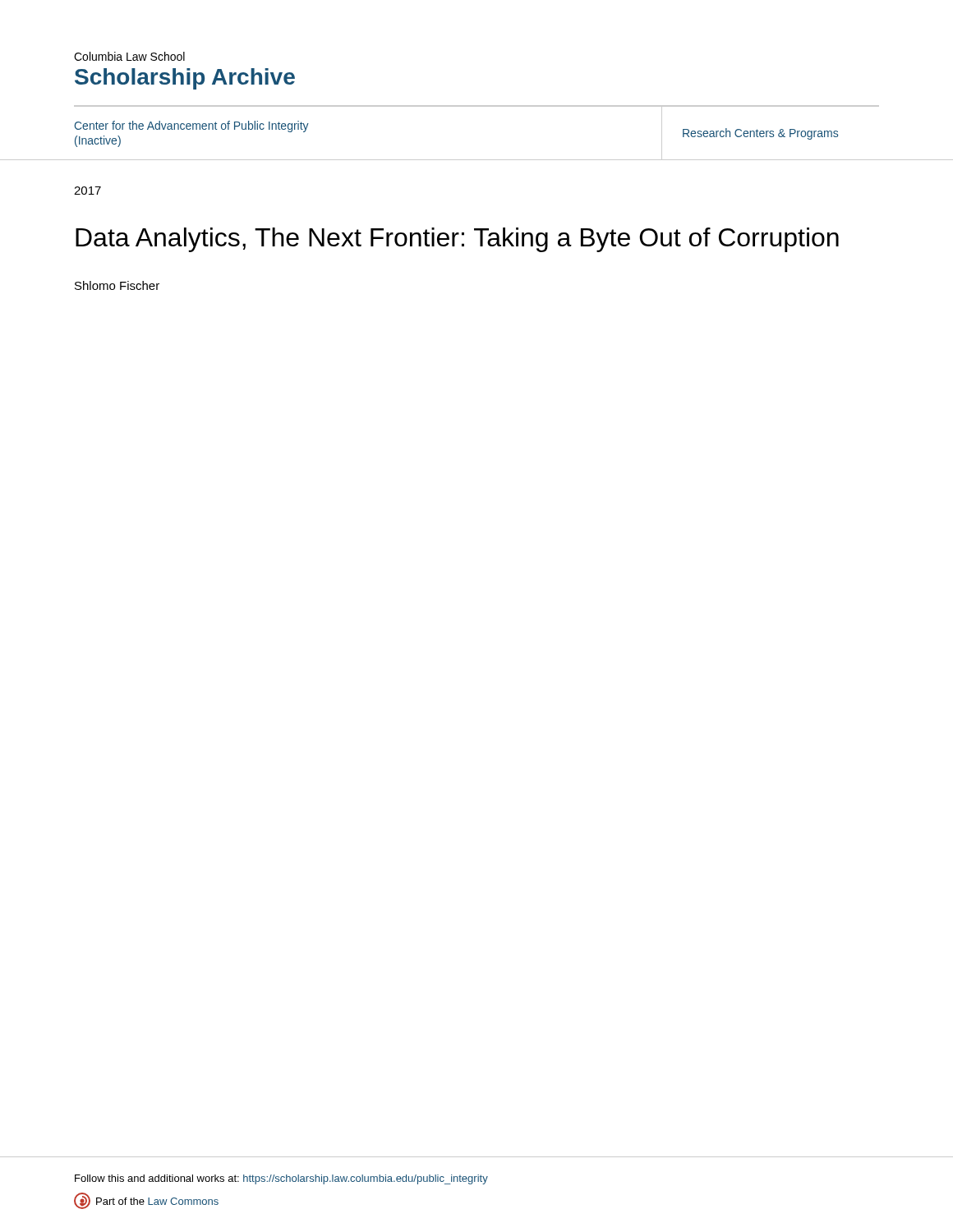
Task: Find "Scholarship Archive" on this page
Action: coord(185,79)
